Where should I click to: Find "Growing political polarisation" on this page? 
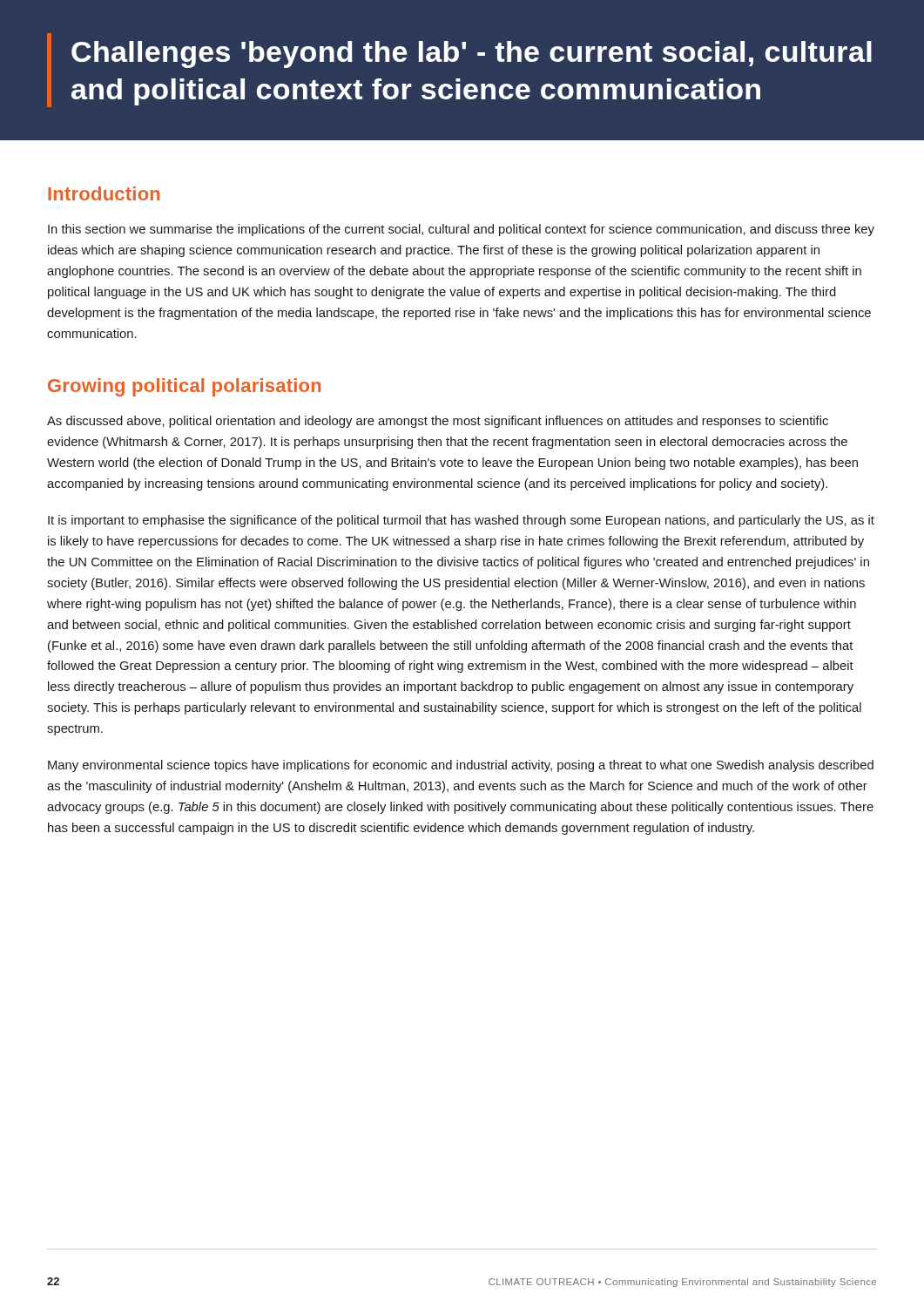point(185,385)
